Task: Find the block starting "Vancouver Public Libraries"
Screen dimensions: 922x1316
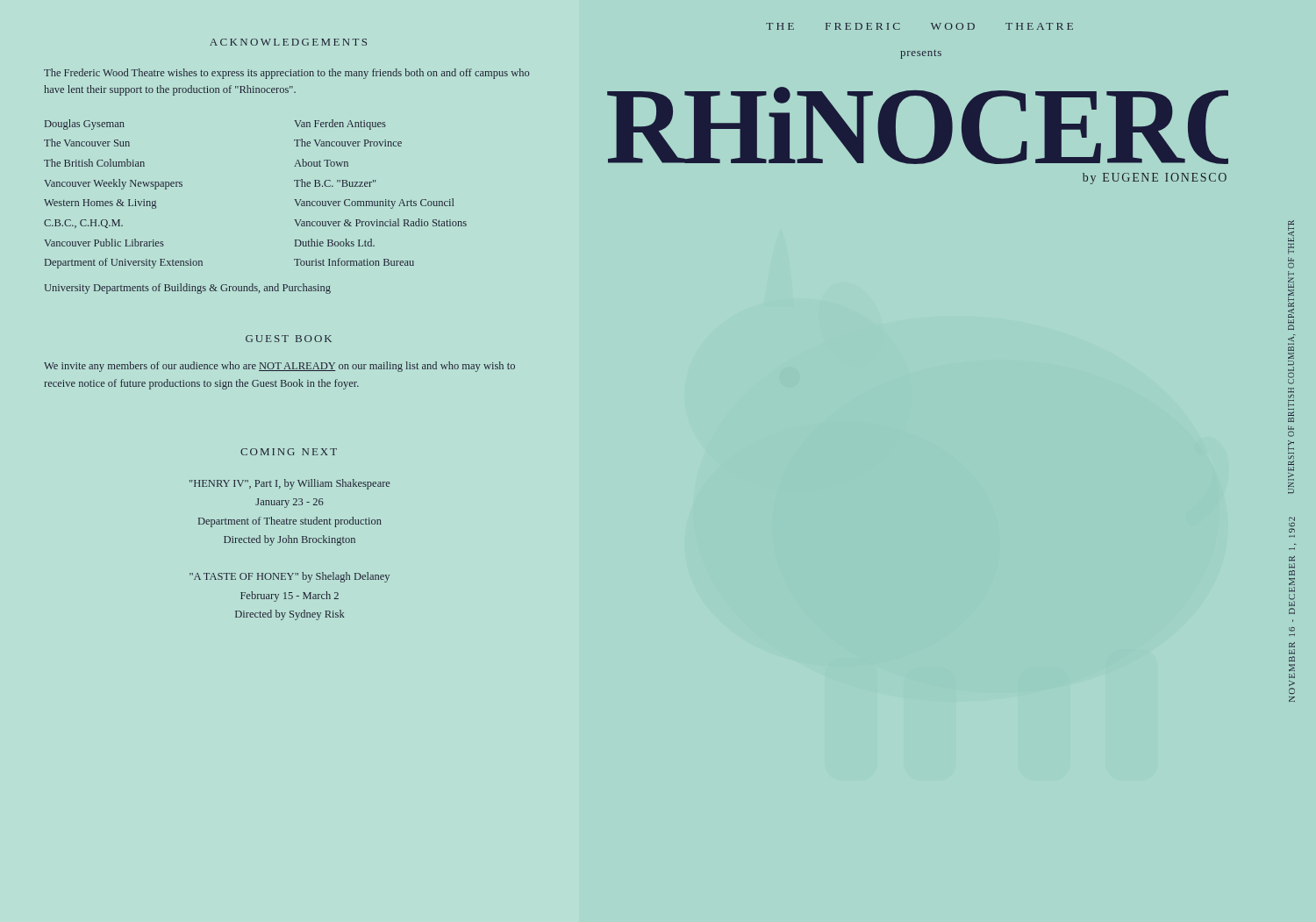Action: 104,243
